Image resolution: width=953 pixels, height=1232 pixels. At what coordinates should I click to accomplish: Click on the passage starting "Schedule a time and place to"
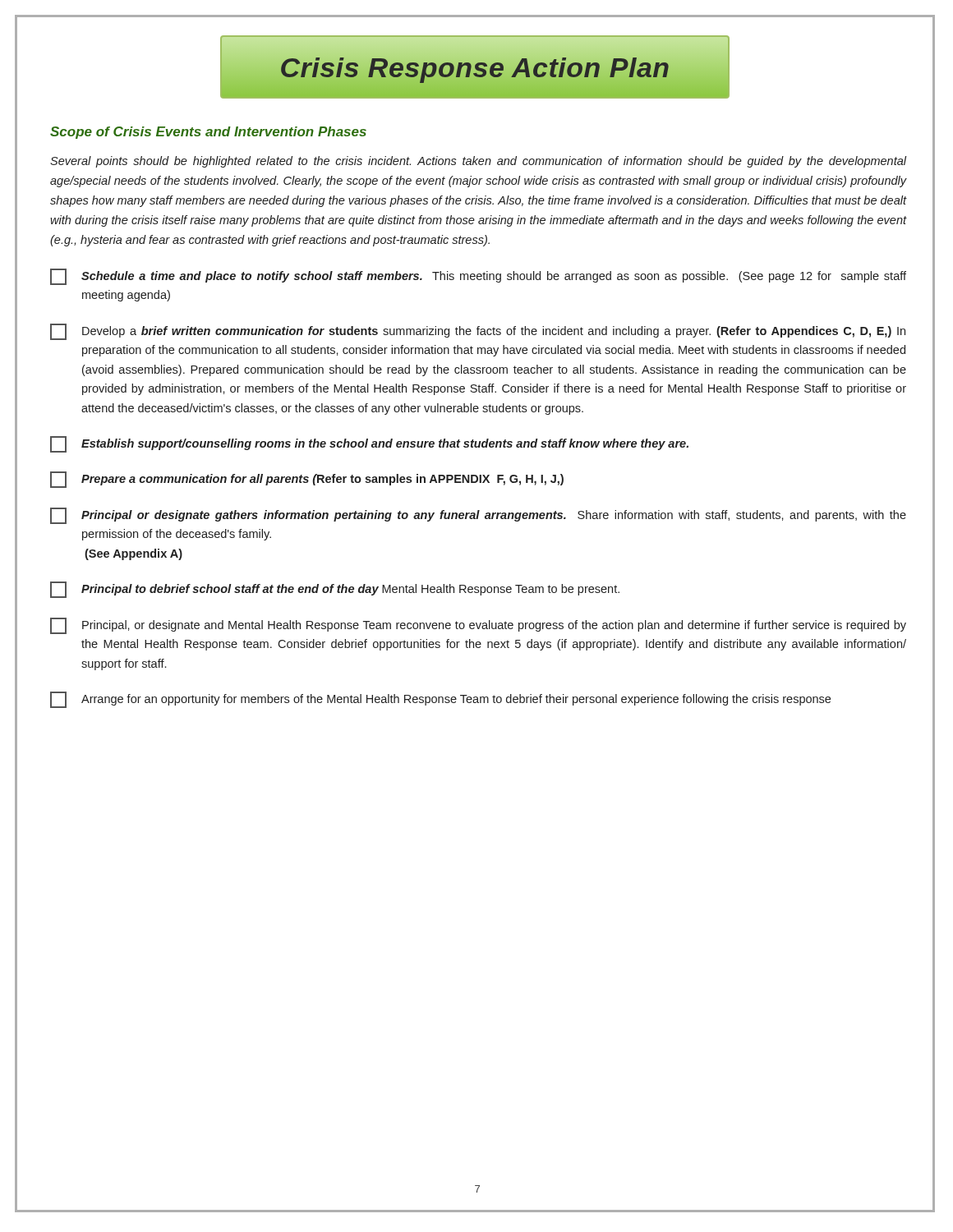click(478, 286)
